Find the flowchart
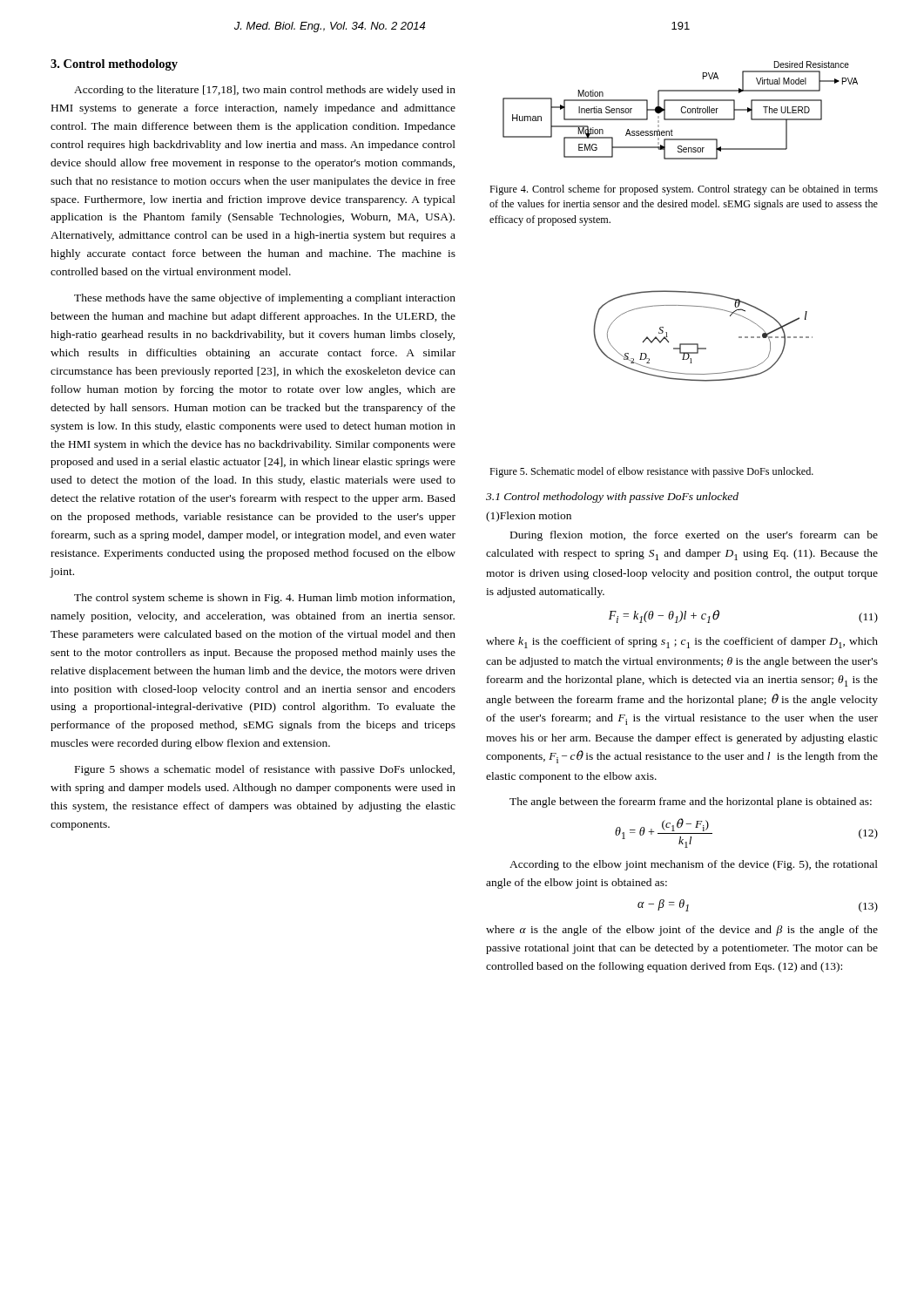This screenshot has width=924, height=1307. [682, 118]
